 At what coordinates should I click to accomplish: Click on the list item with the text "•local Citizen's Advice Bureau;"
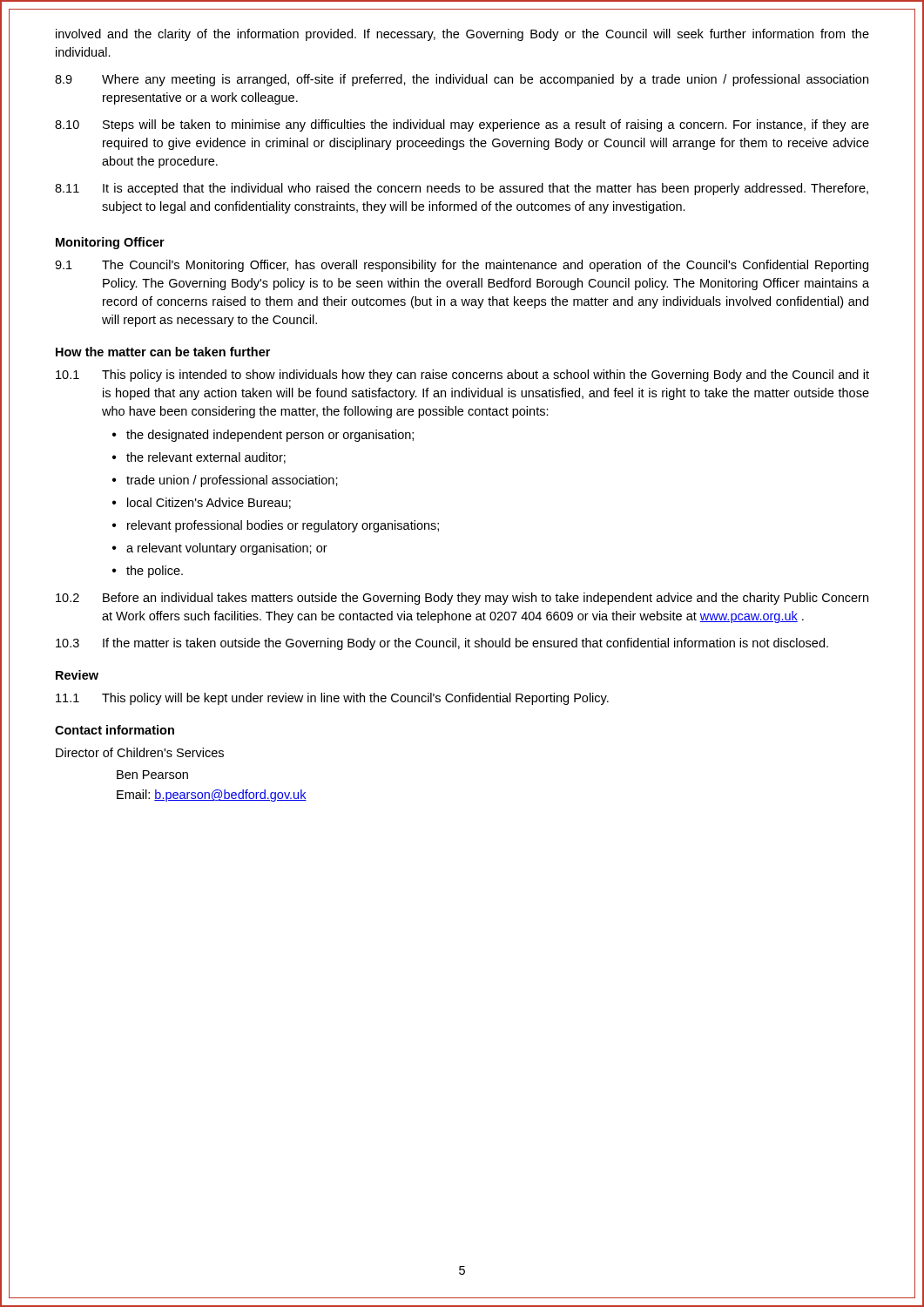coord(202,503)
